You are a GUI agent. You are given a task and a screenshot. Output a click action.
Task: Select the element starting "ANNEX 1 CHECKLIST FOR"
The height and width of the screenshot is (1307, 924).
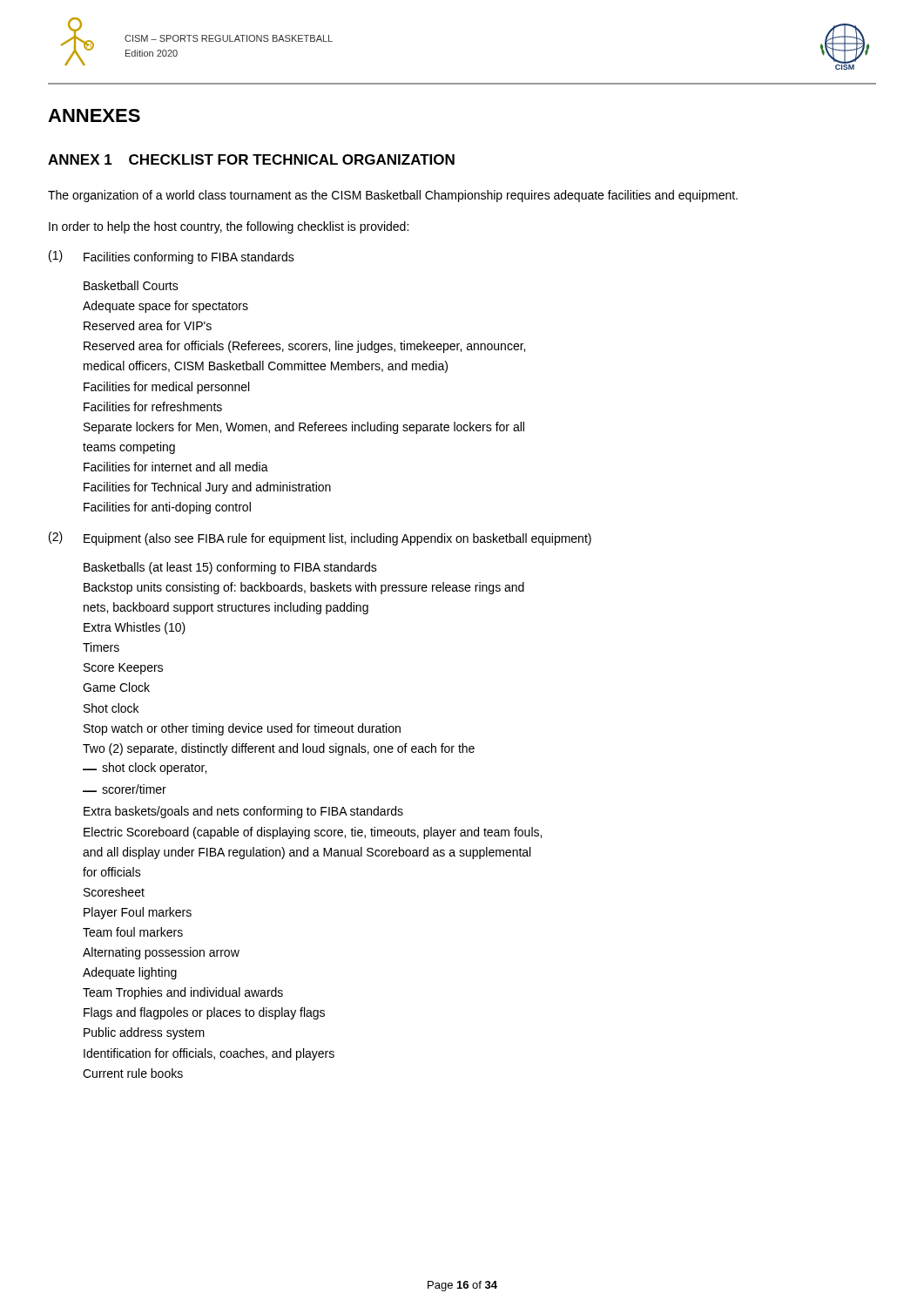coord(252,160)
